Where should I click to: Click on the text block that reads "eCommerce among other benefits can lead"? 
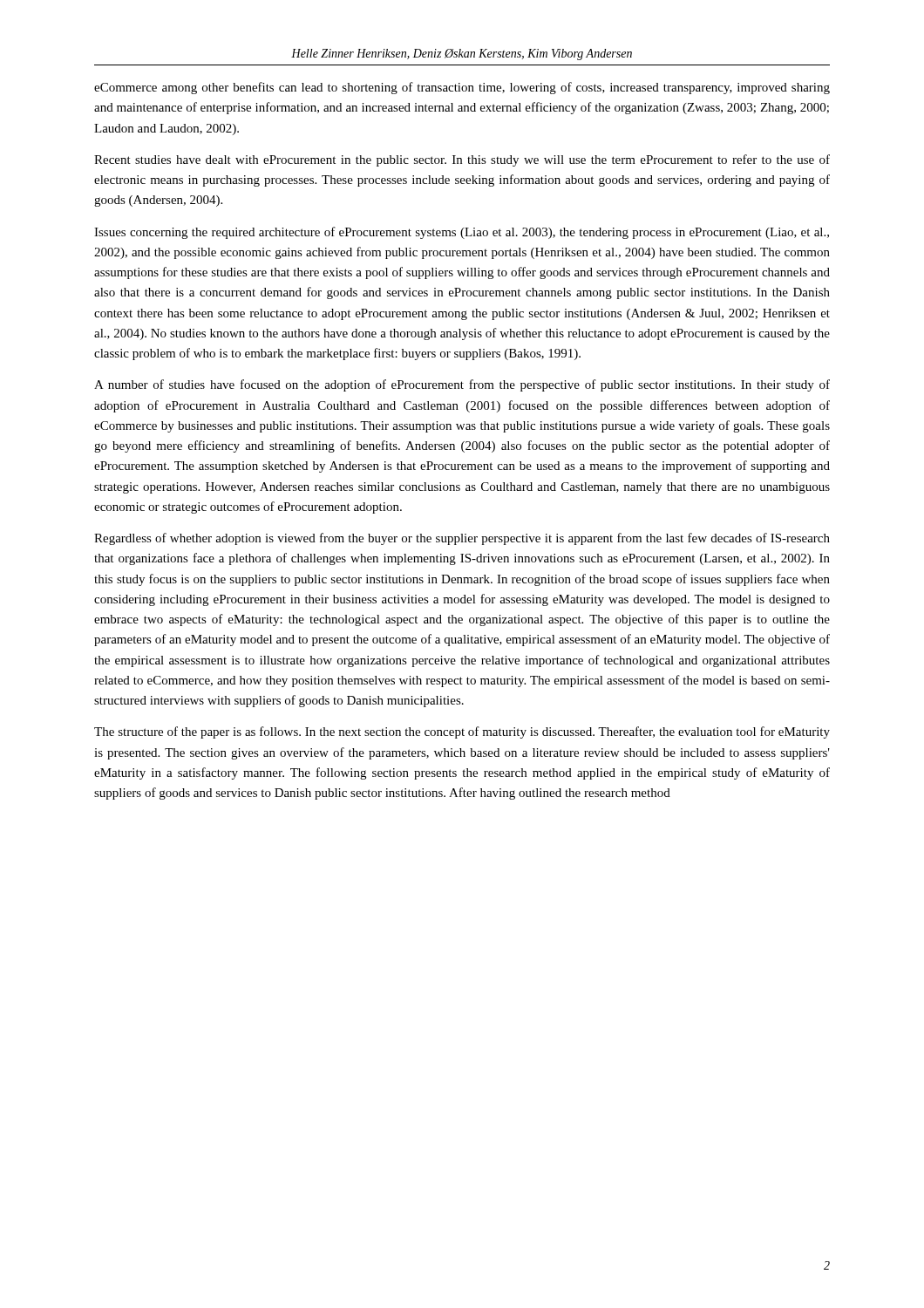[462, 107]
